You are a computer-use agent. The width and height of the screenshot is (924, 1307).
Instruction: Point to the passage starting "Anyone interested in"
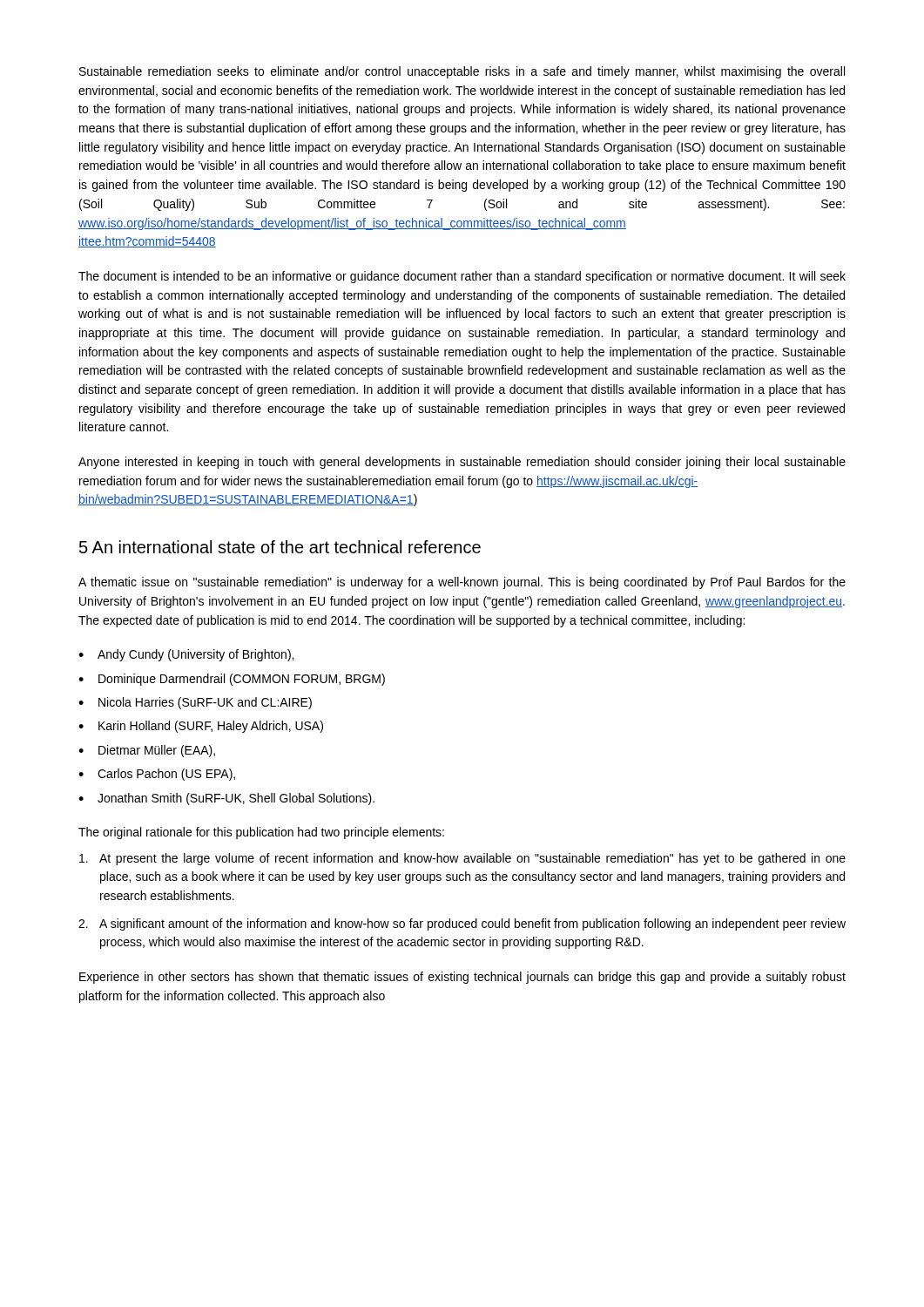pyautogui.click(x=462, y=481)
